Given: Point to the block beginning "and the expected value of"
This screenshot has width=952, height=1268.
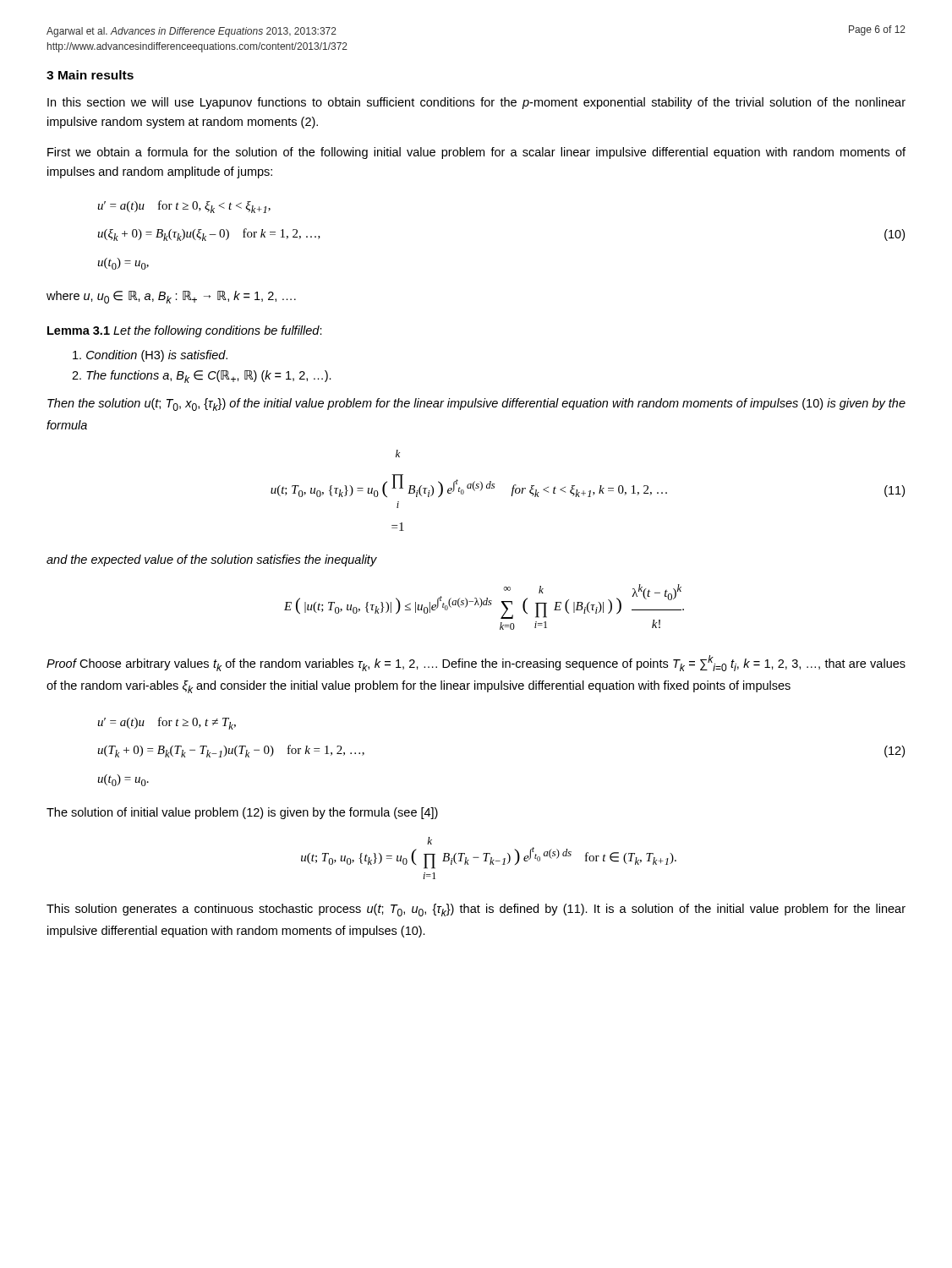Looking at the screenshot, I should [211, 560].
